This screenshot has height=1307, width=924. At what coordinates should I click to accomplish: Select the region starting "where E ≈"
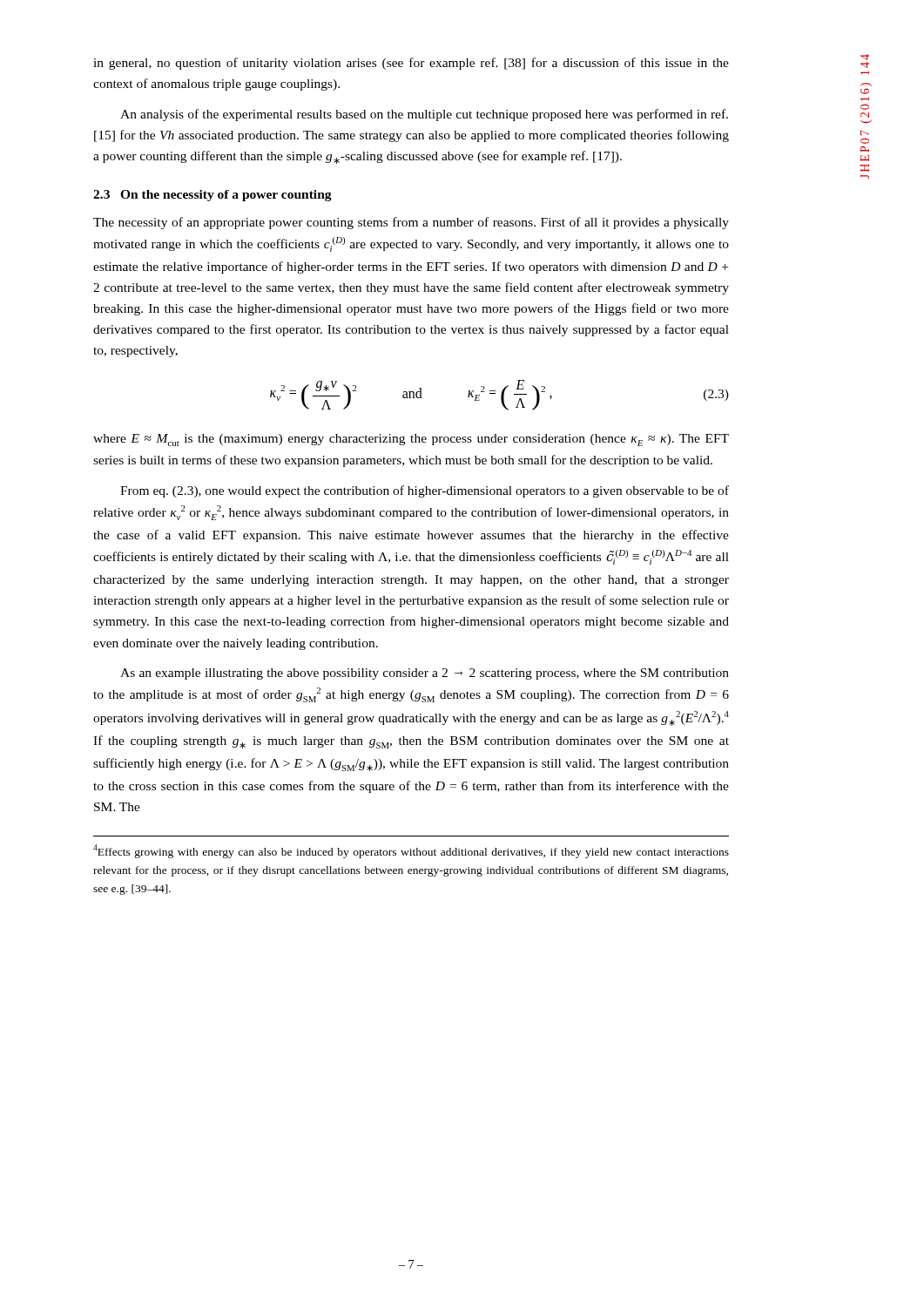tap(411, 449)
